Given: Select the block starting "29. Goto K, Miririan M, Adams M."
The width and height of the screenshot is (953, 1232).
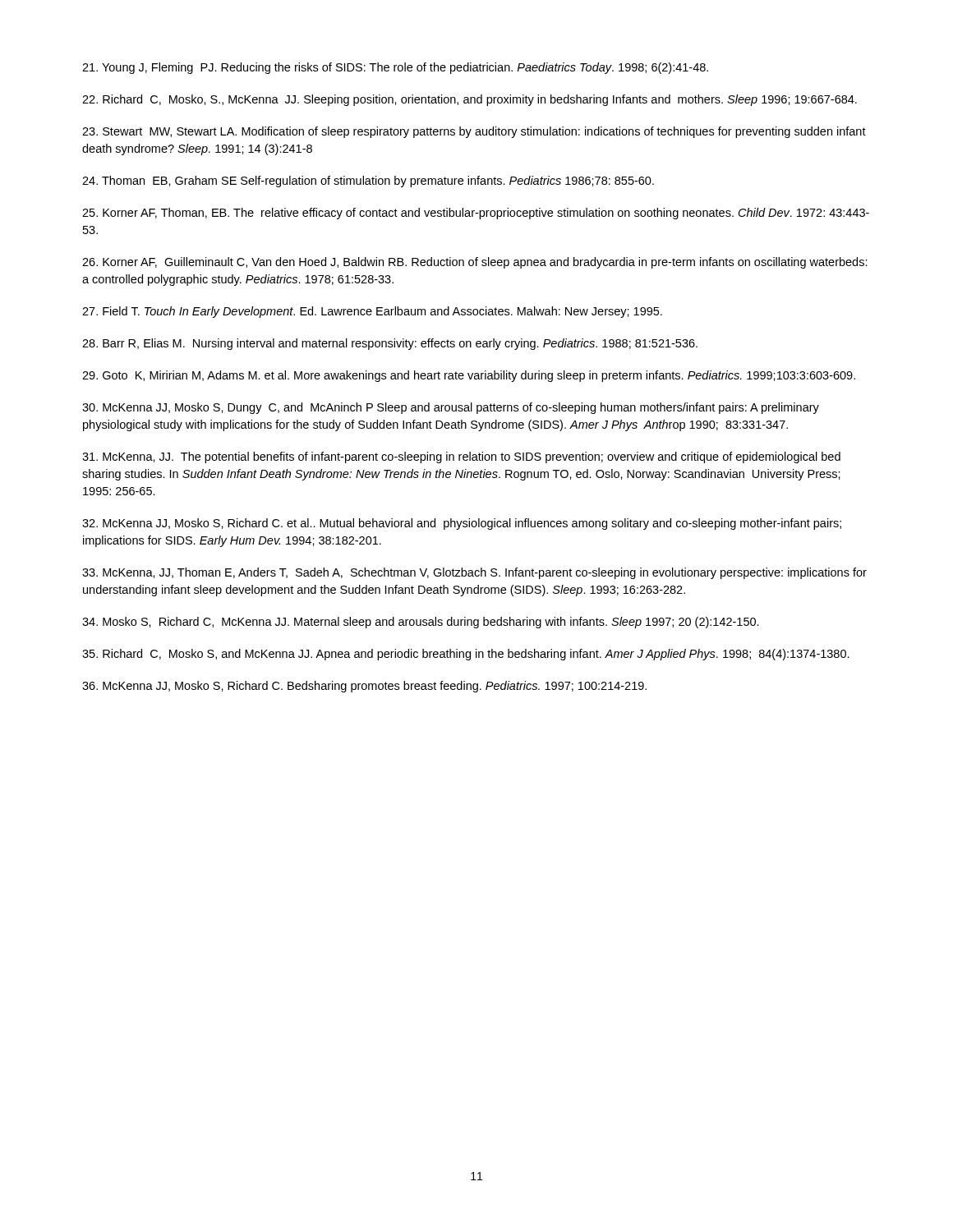Looking at the screenshot, I should coord(469,375).
